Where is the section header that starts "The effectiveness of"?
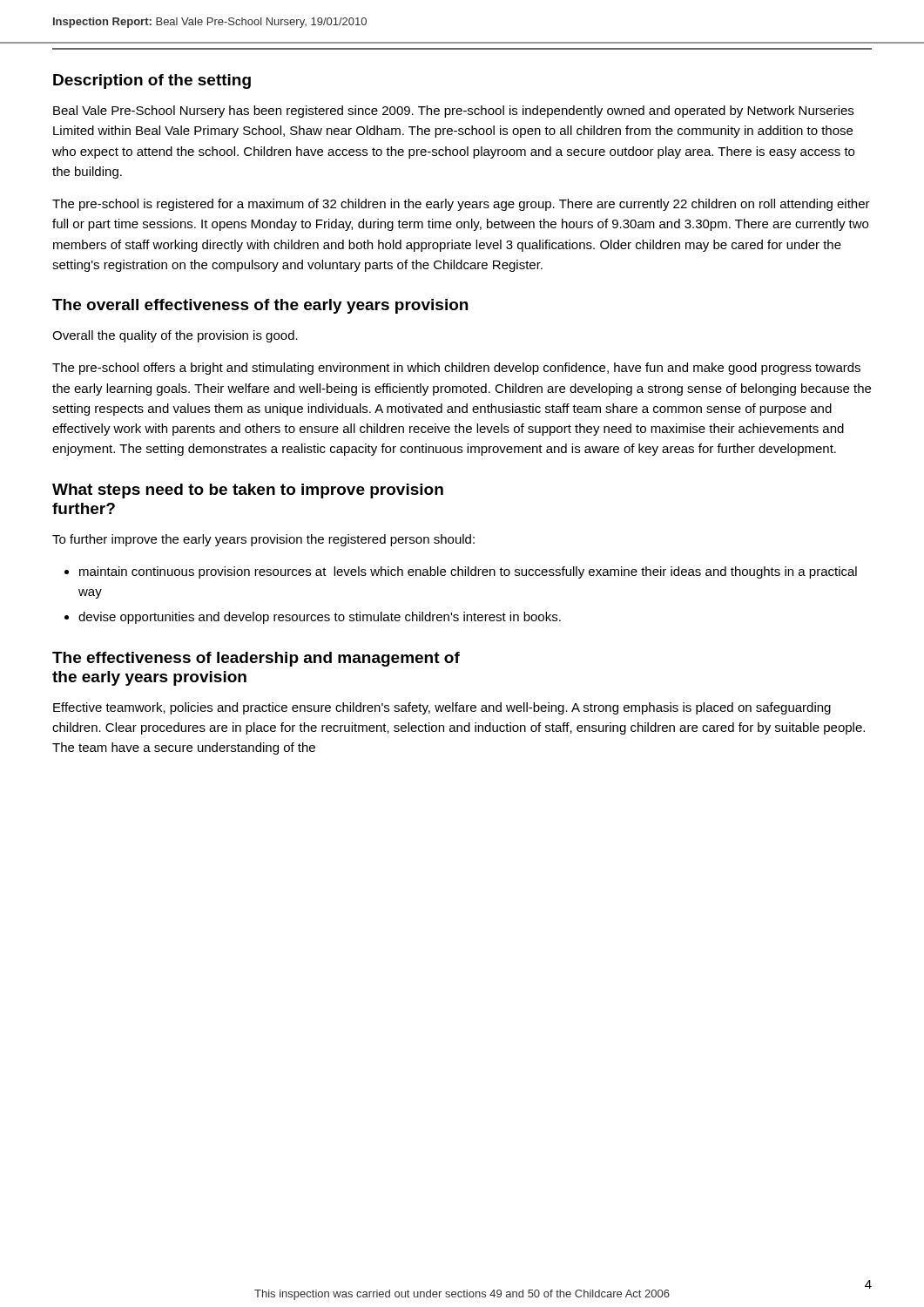 [x=256, y=667]
